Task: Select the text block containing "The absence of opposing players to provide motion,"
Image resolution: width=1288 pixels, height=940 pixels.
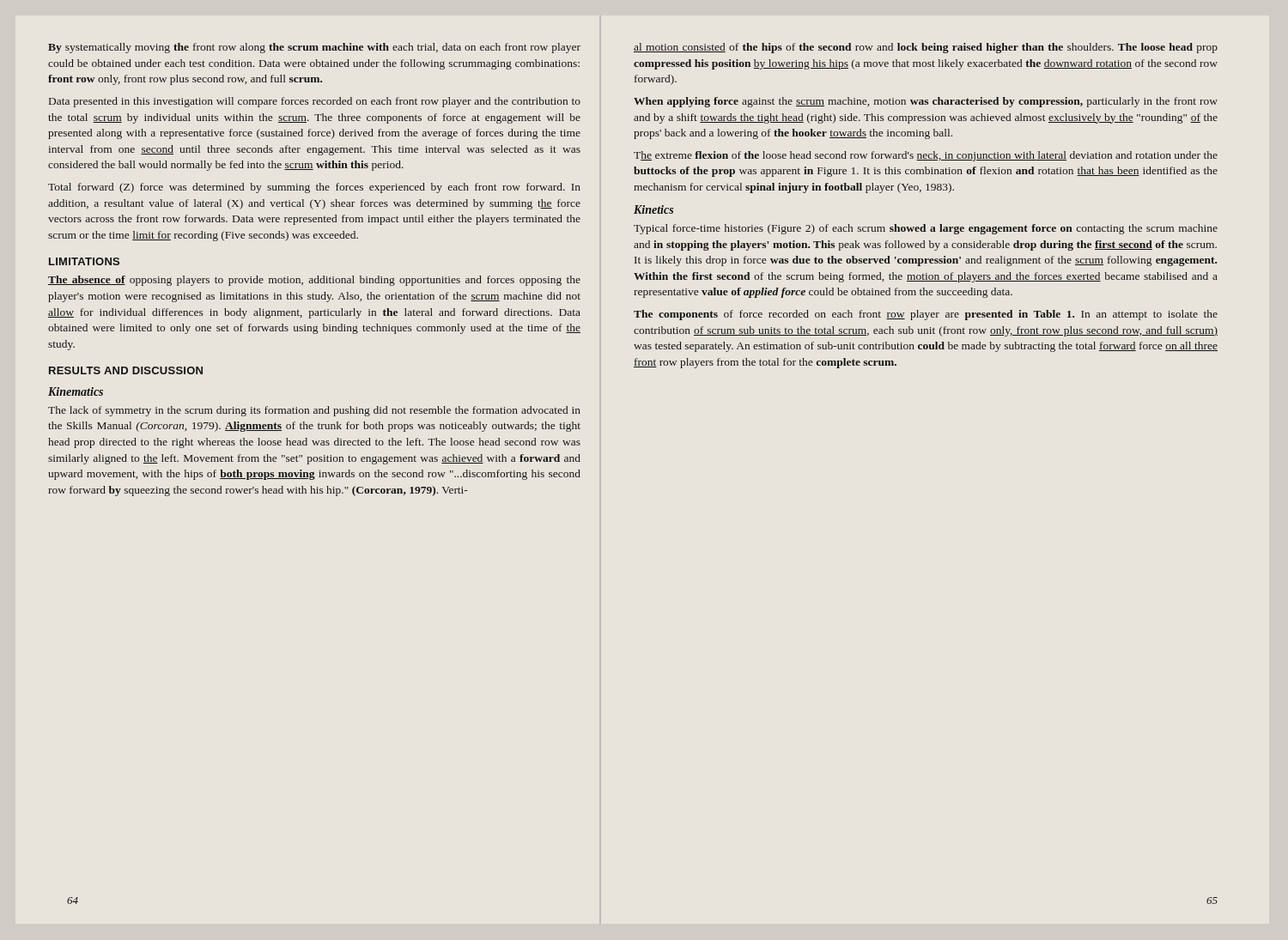Action: click(314, 312)
